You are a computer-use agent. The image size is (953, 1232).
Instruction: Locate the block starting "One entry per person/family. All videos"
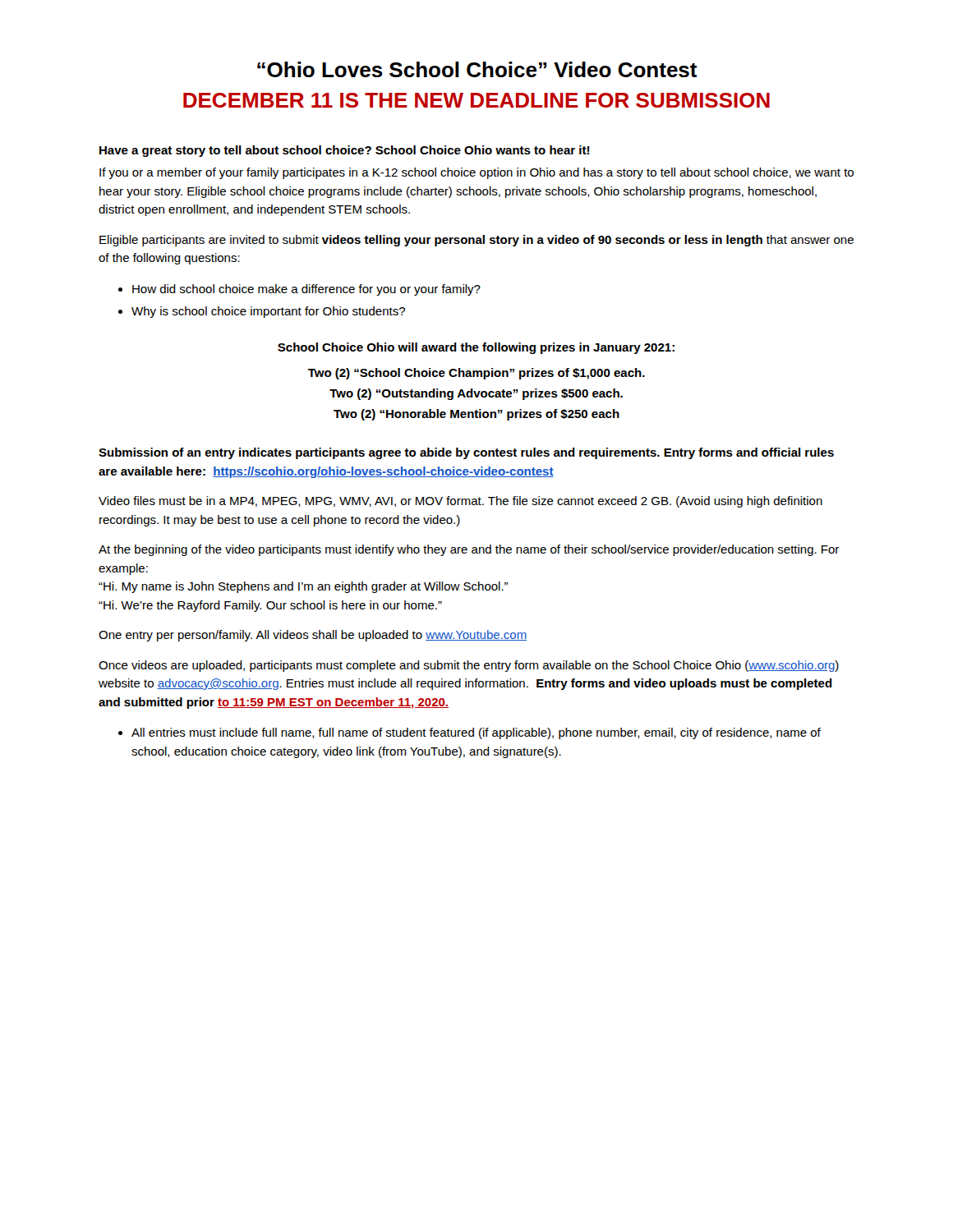point(313,634)
